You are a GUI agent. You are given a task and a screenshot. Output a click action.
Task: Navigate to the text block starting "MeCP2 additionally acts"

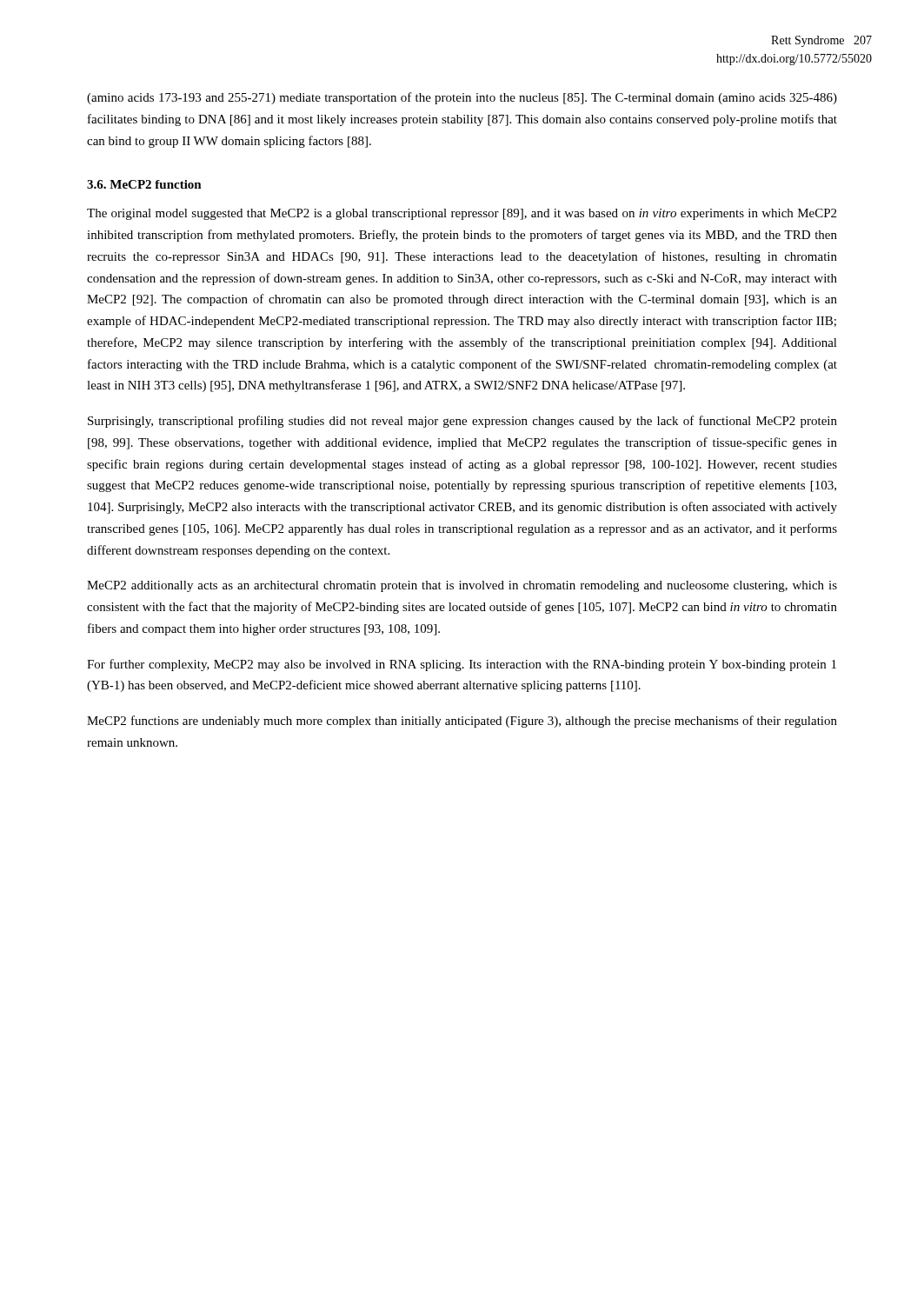tap(462, 607)
